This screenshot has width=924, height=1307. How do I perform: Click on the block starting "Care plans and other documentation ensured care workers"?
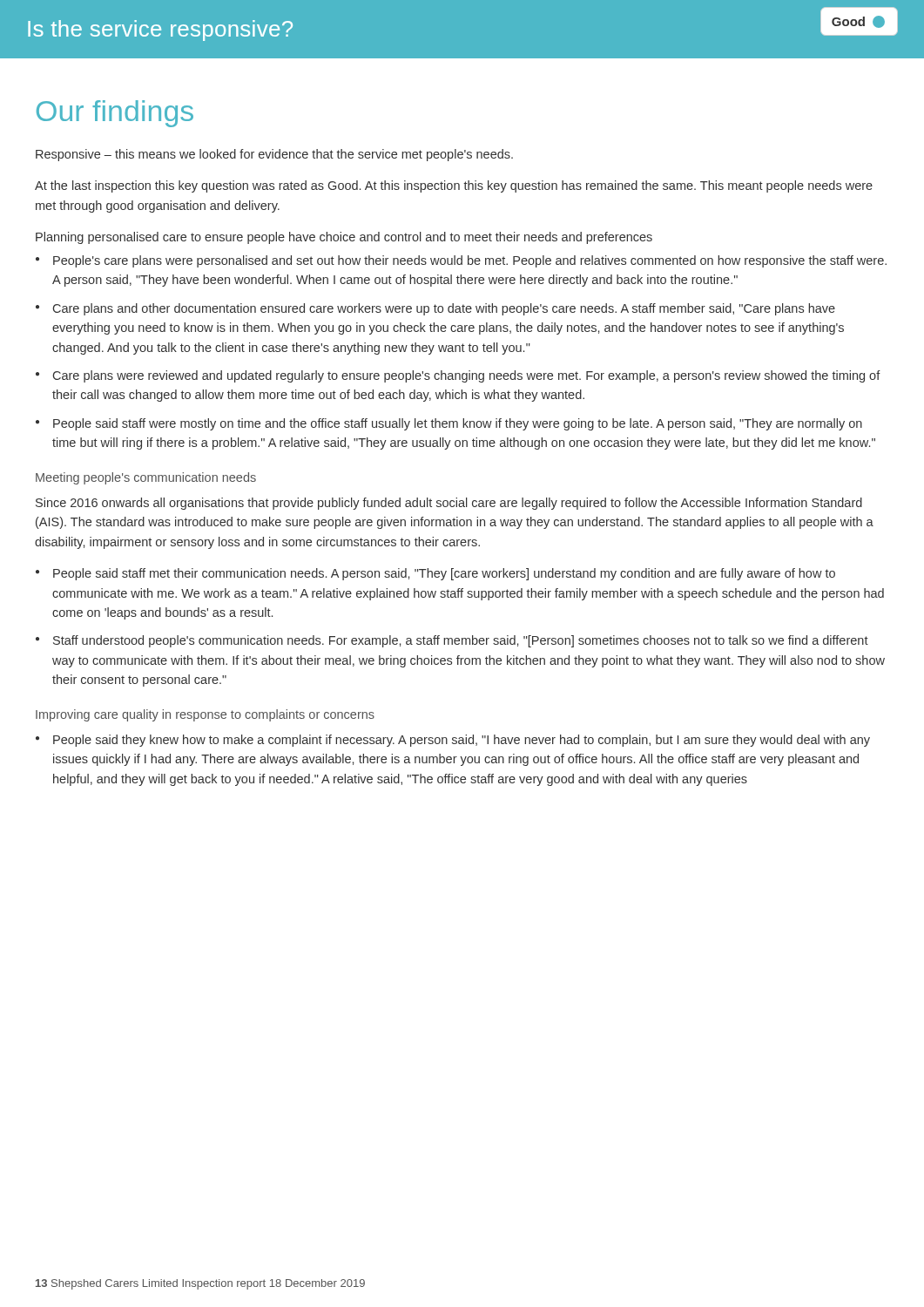click(448, 328)
